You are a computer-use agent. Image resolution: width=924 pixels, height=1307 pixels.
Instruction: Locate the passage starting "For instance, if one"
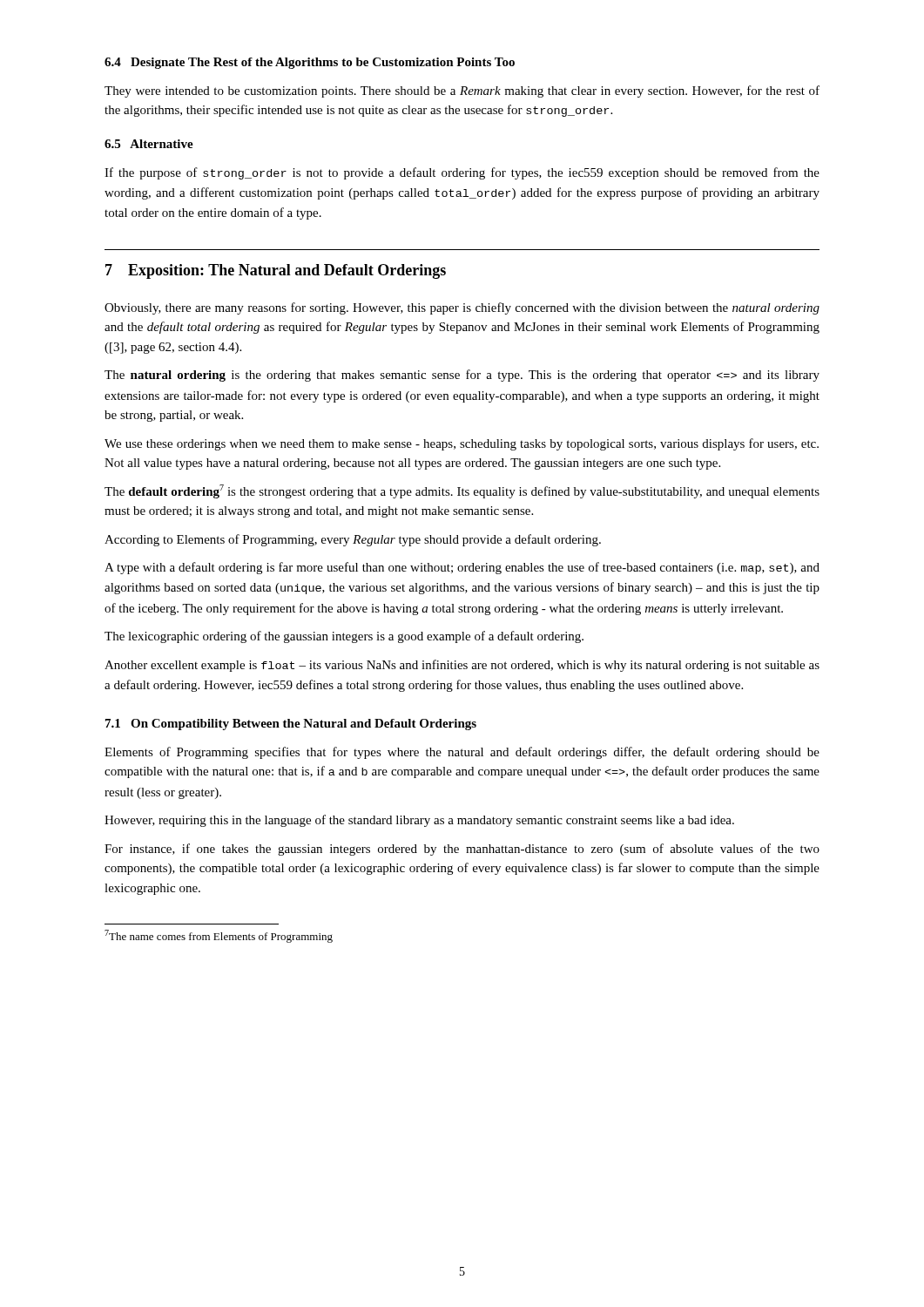pos(462,868)
